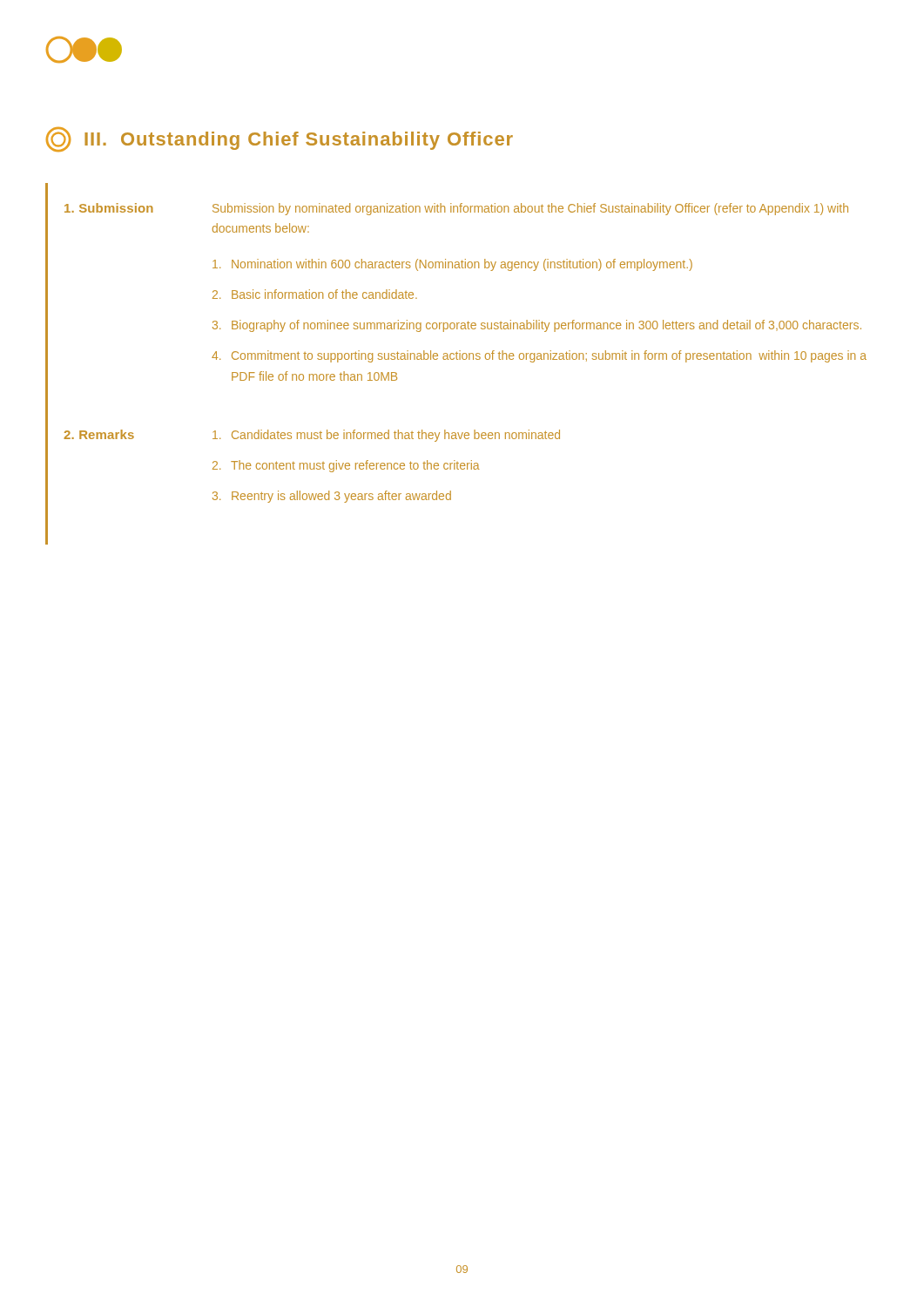Screen dimensions: 1307x924
Task: Find the list item that reads "Nomination within 600 characters (Nomination by"
Action: tap(452, 265)
